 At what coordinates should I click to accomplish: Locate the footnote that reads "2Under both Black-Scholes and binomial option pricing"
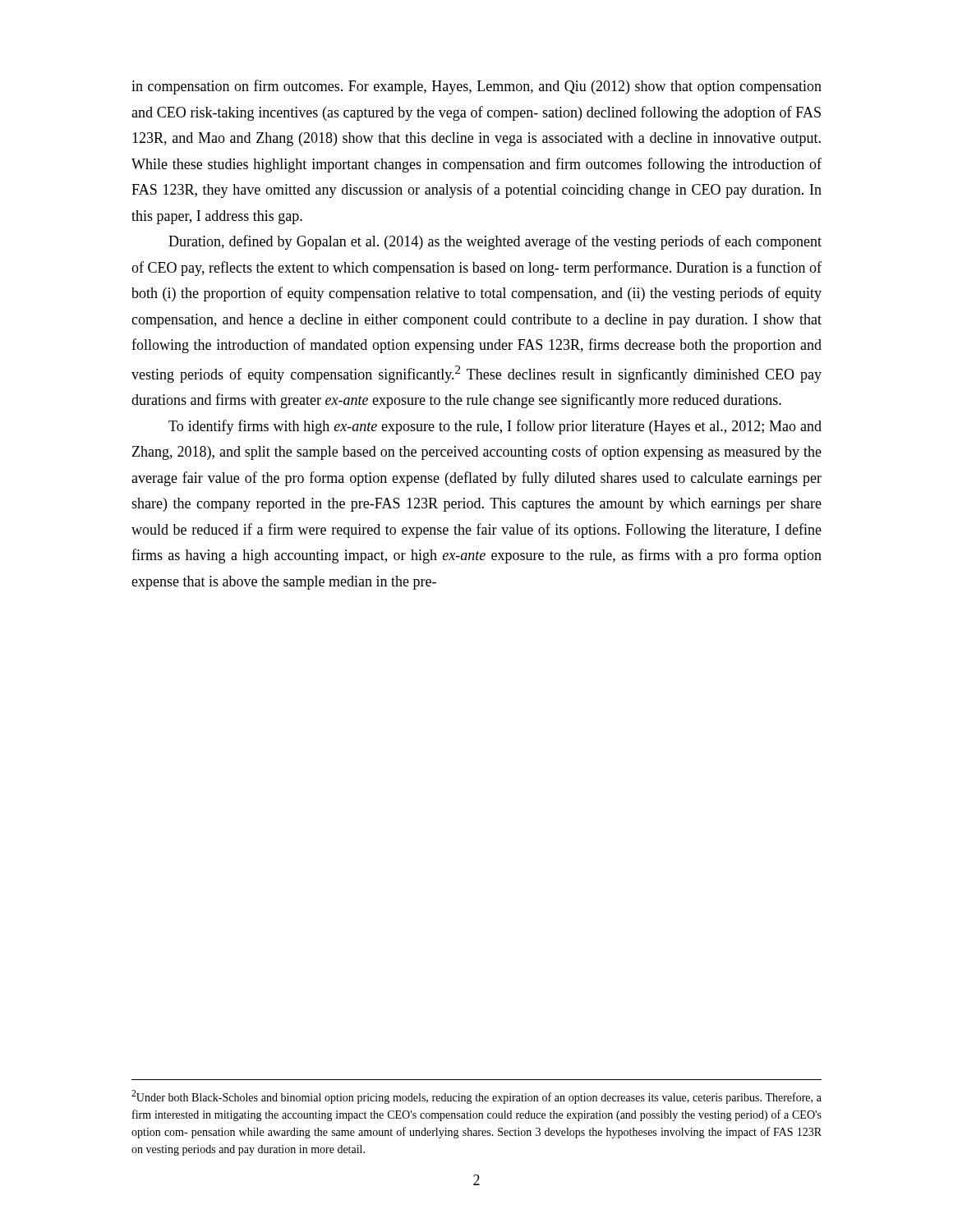pyautogui.click(x=476, y=1122)
